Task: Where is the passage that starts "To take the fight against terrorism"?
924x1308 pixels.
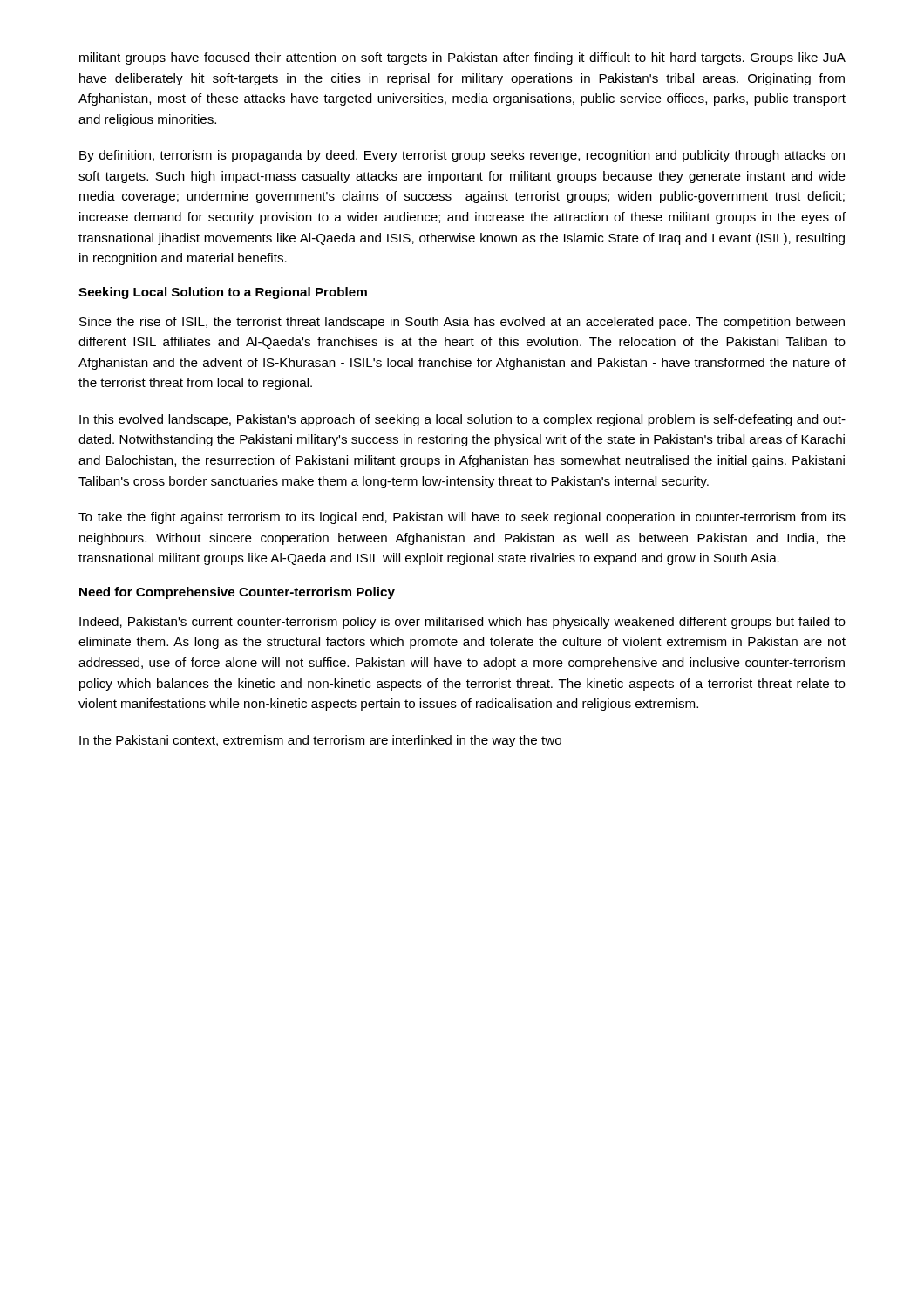Action: coord(462,537)
